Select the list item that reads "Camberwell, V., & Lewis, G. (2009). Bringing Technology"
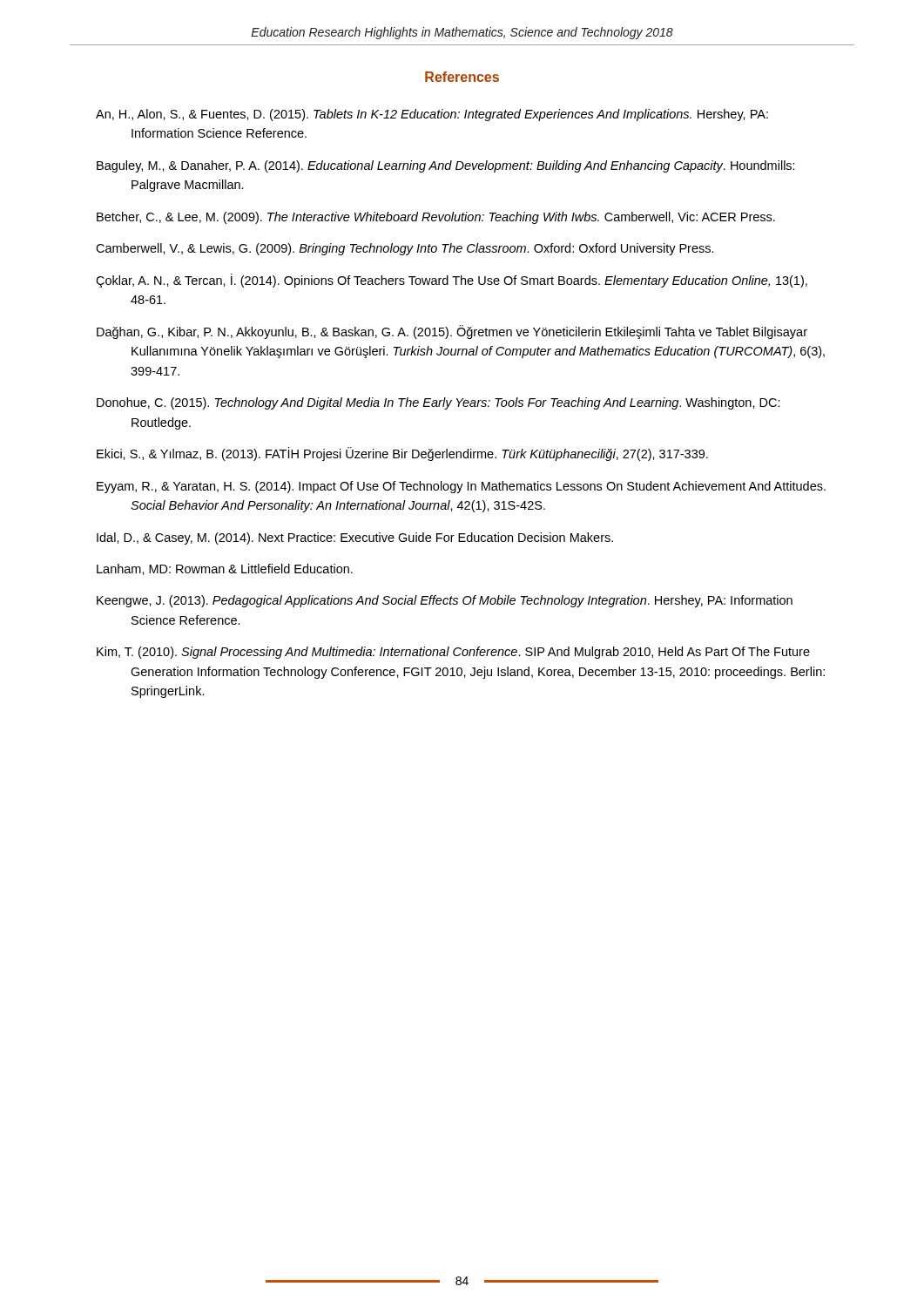The height and width of the screenshot is (1307, 924). tap(405, 249)
